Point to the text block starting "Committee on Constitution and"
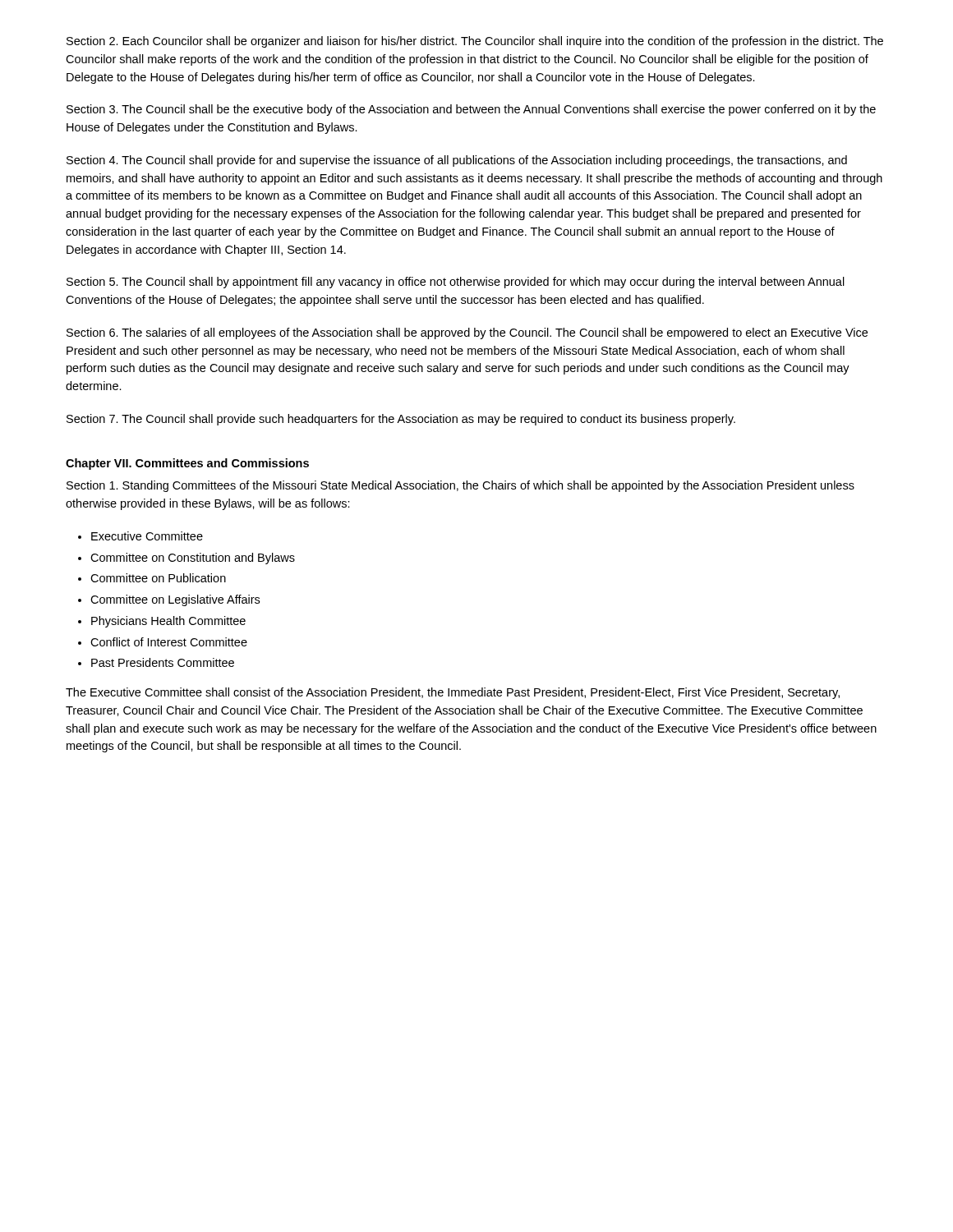953x1232 pixels. click(193, 557)
